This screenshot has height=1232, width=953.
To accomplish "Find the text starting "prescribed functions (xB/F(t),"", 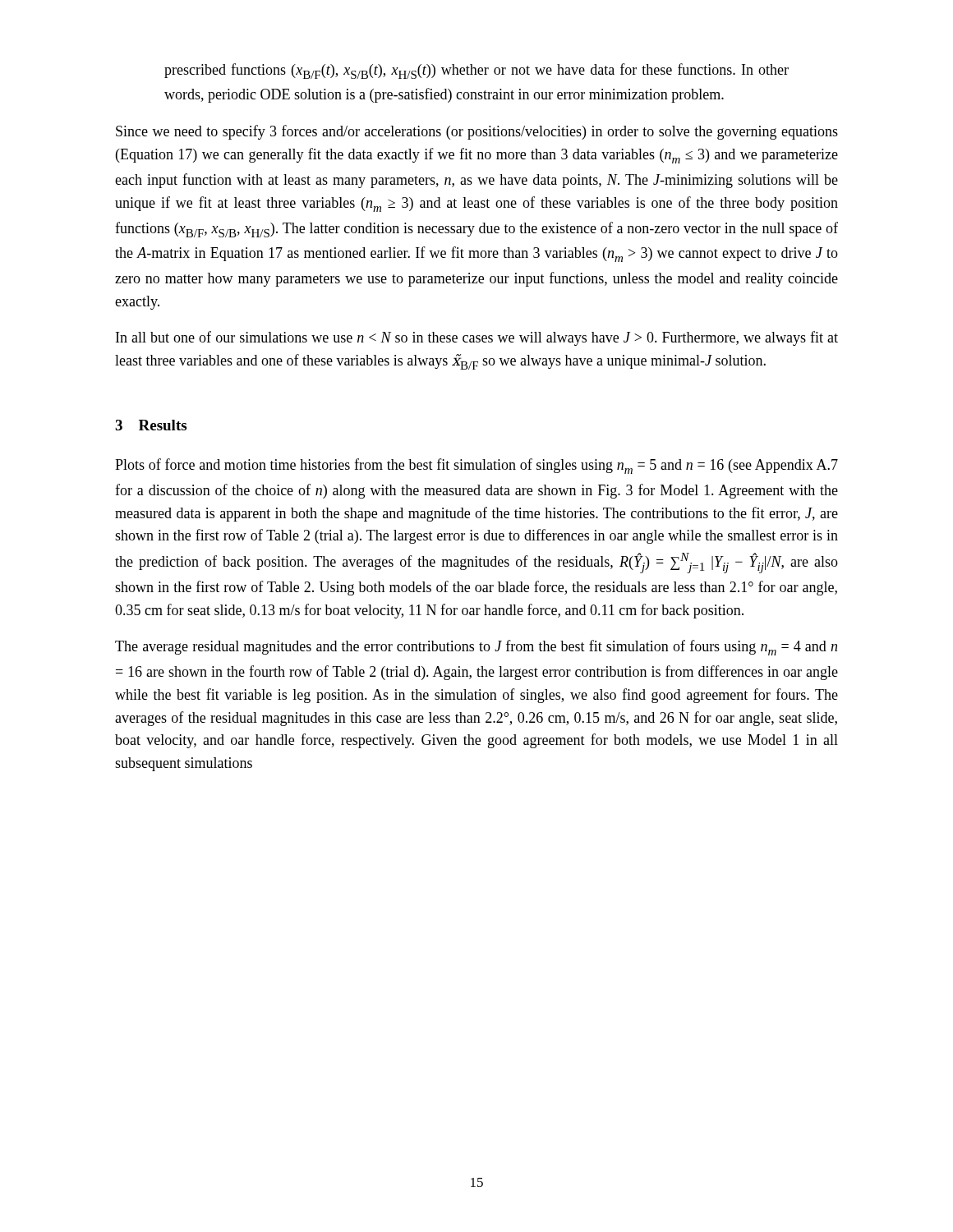I will [x=476, y=82].
